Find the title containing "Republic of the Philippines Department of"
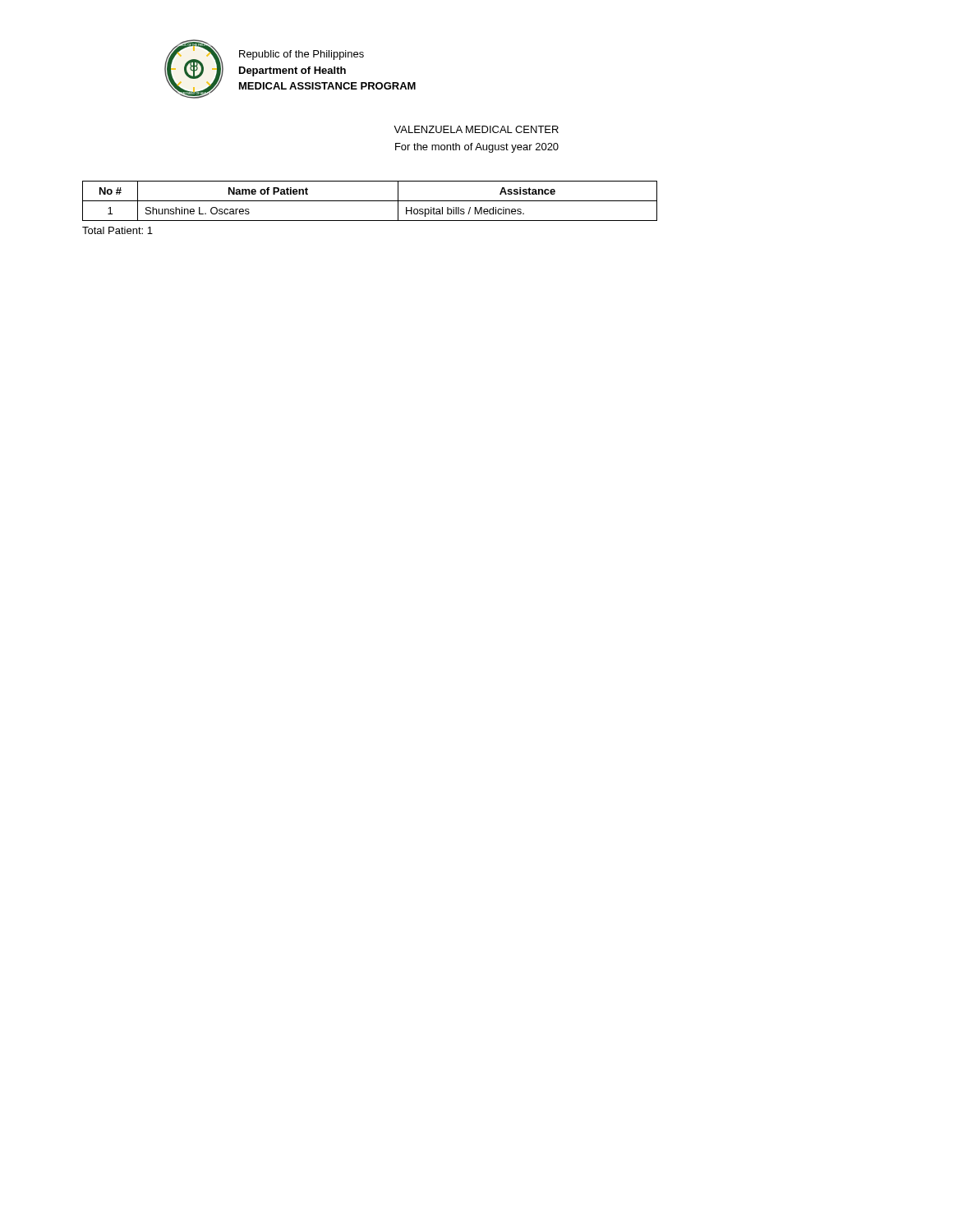 click(327, 70)
